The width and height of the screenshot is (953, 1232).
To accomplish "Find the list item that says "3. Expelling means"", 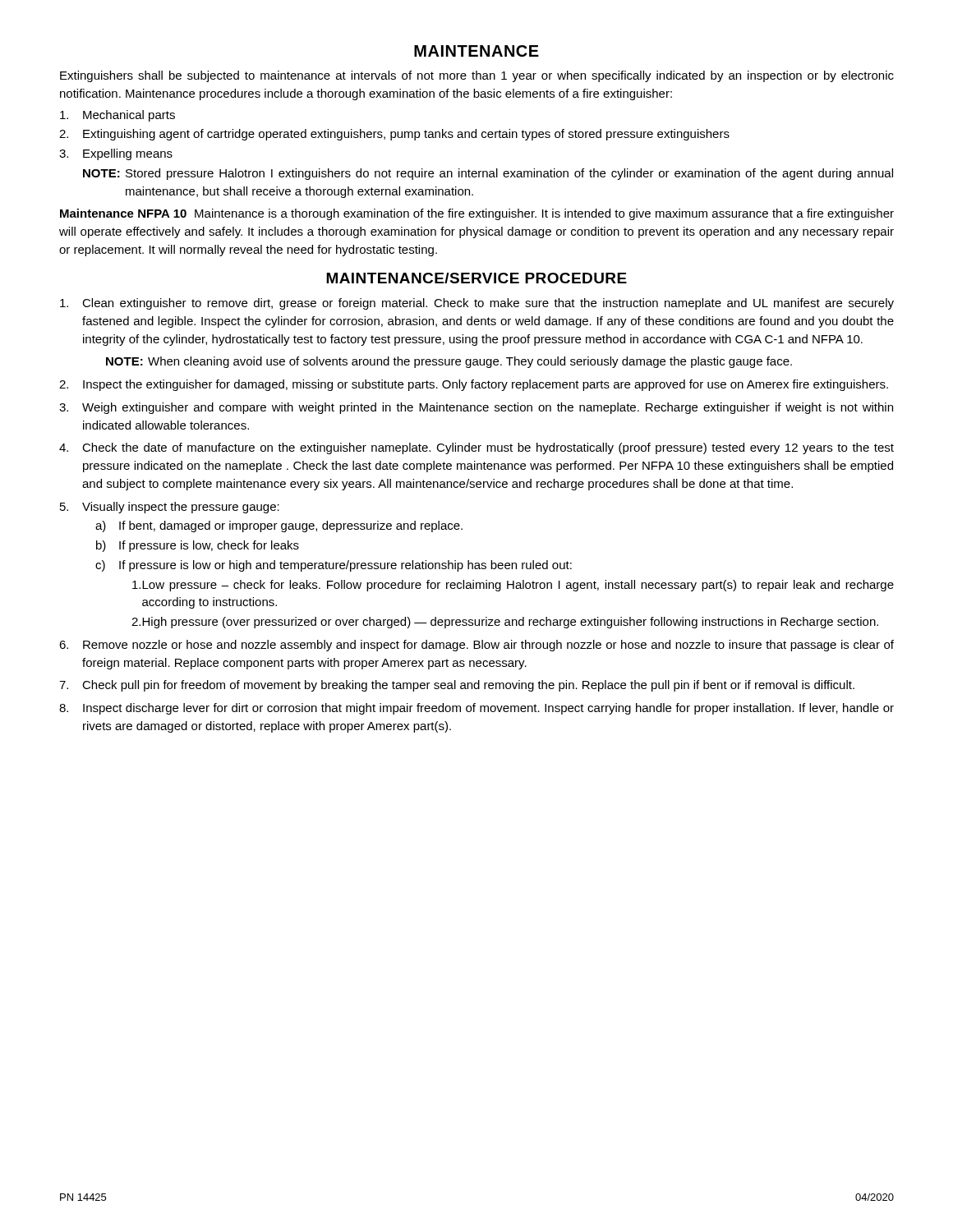I will pos(116,154).
